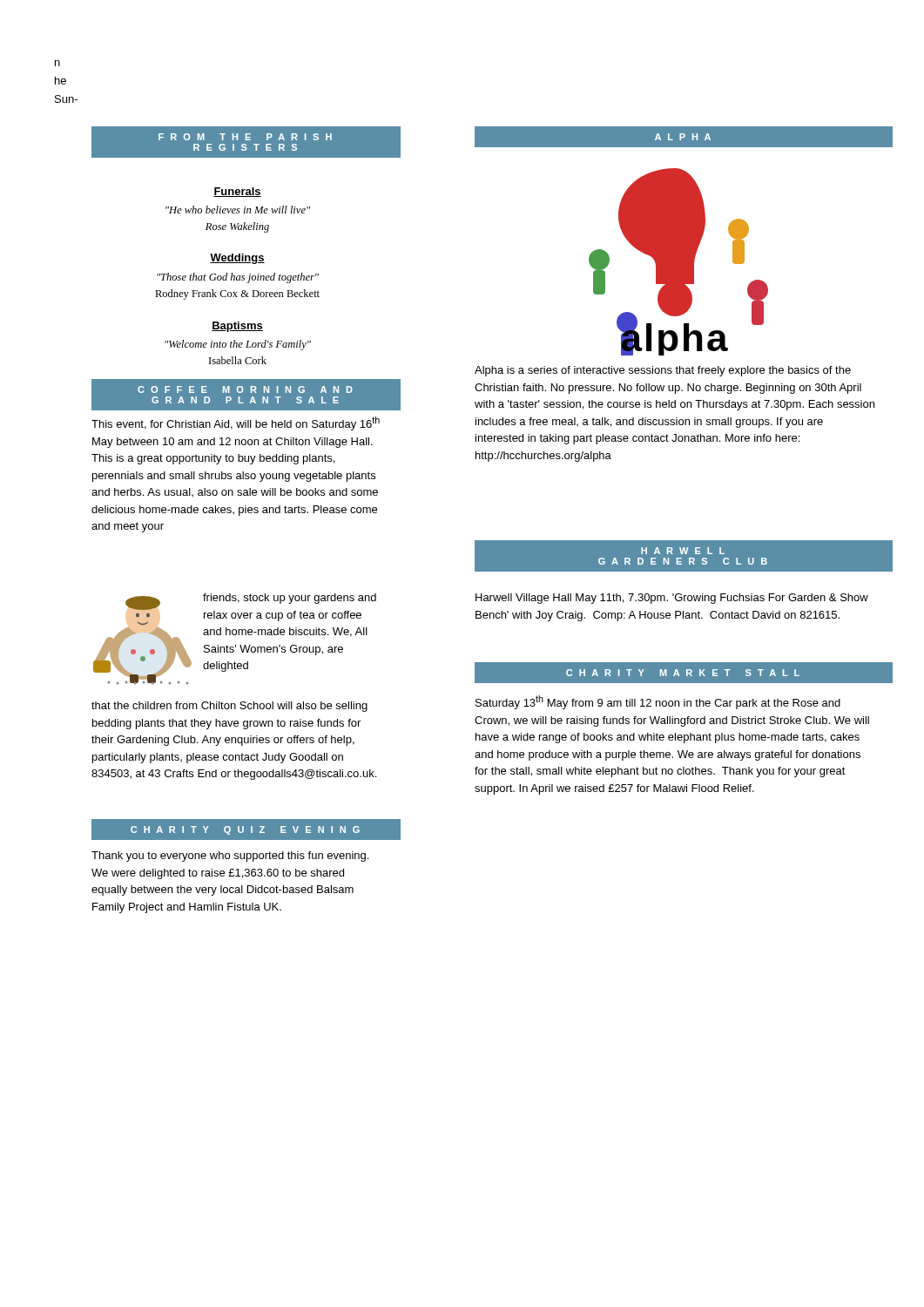The width and height of the screenshot is (924, 1307).
Task: Locate the block of text that opens with ""He who believes"
Action: click(x=237, y=218)
